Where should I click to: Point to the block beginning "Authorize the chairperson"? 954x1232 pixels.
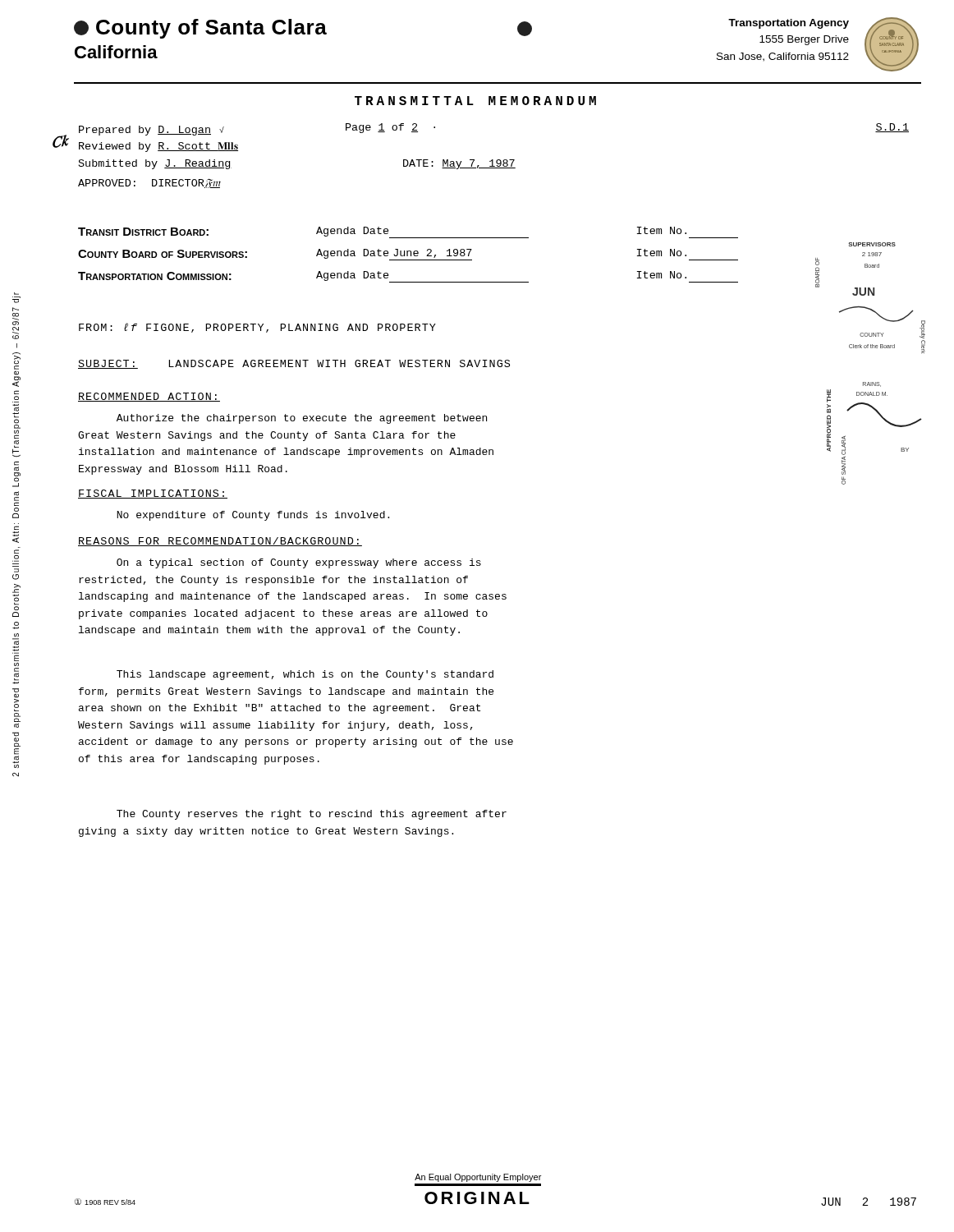(286, 444)
